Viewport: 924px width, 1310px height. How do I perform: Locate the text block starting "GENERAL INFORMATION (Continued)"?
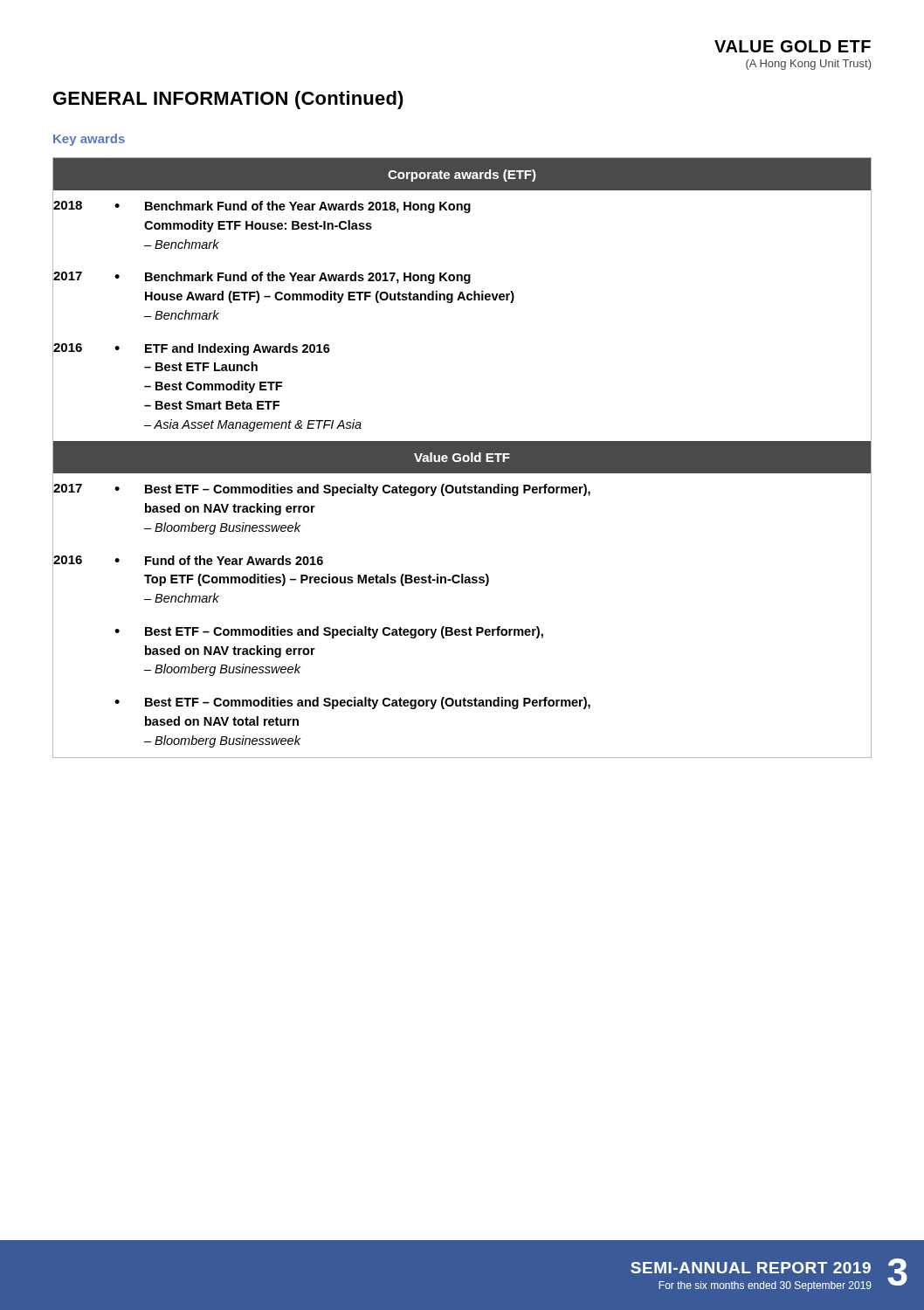click(228, 99)
